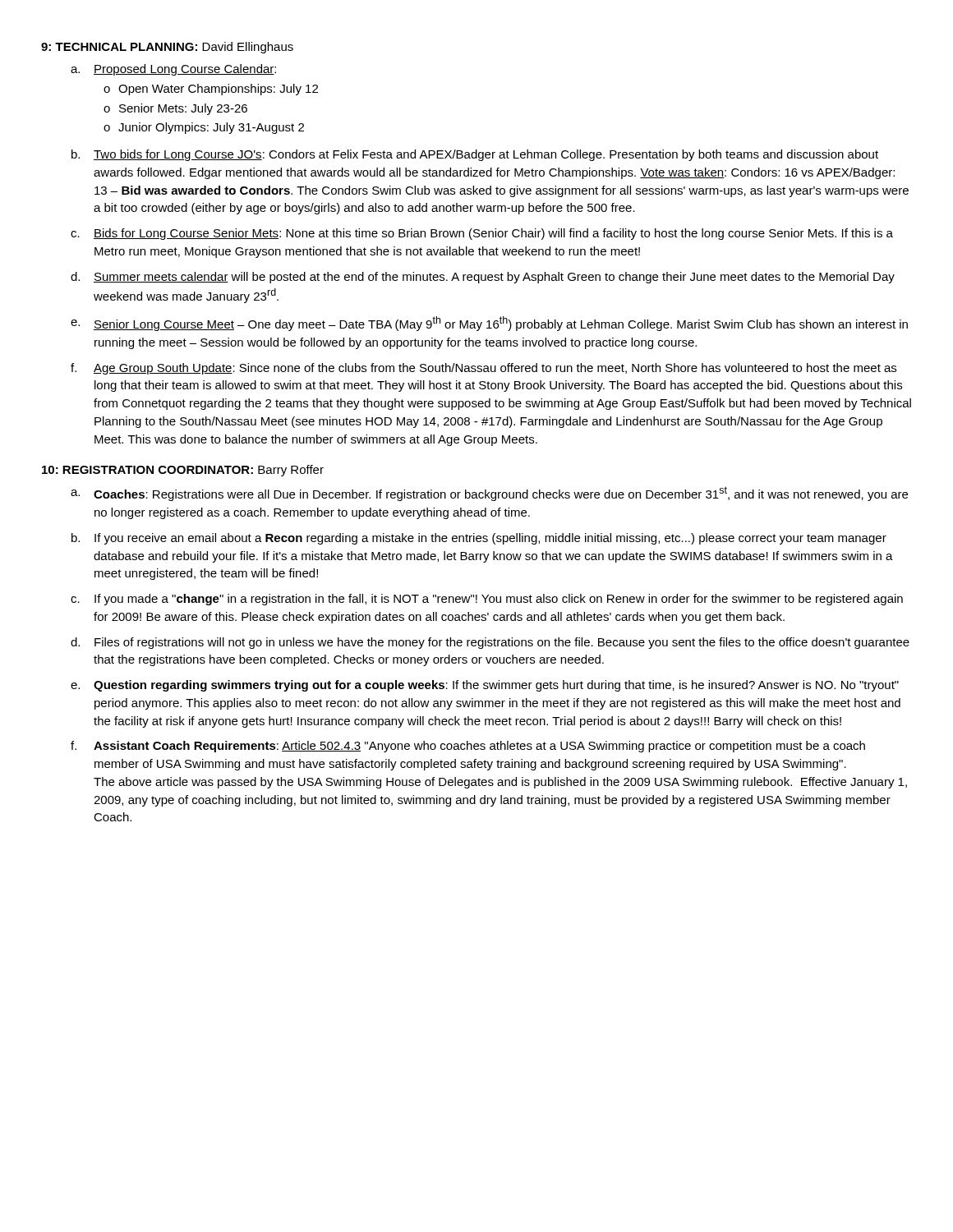Click the passage that begins "b. Two bids for Long Course JO's: Condors"
The width and height of the screenshot is (953, 1232).
pos(491,181)
